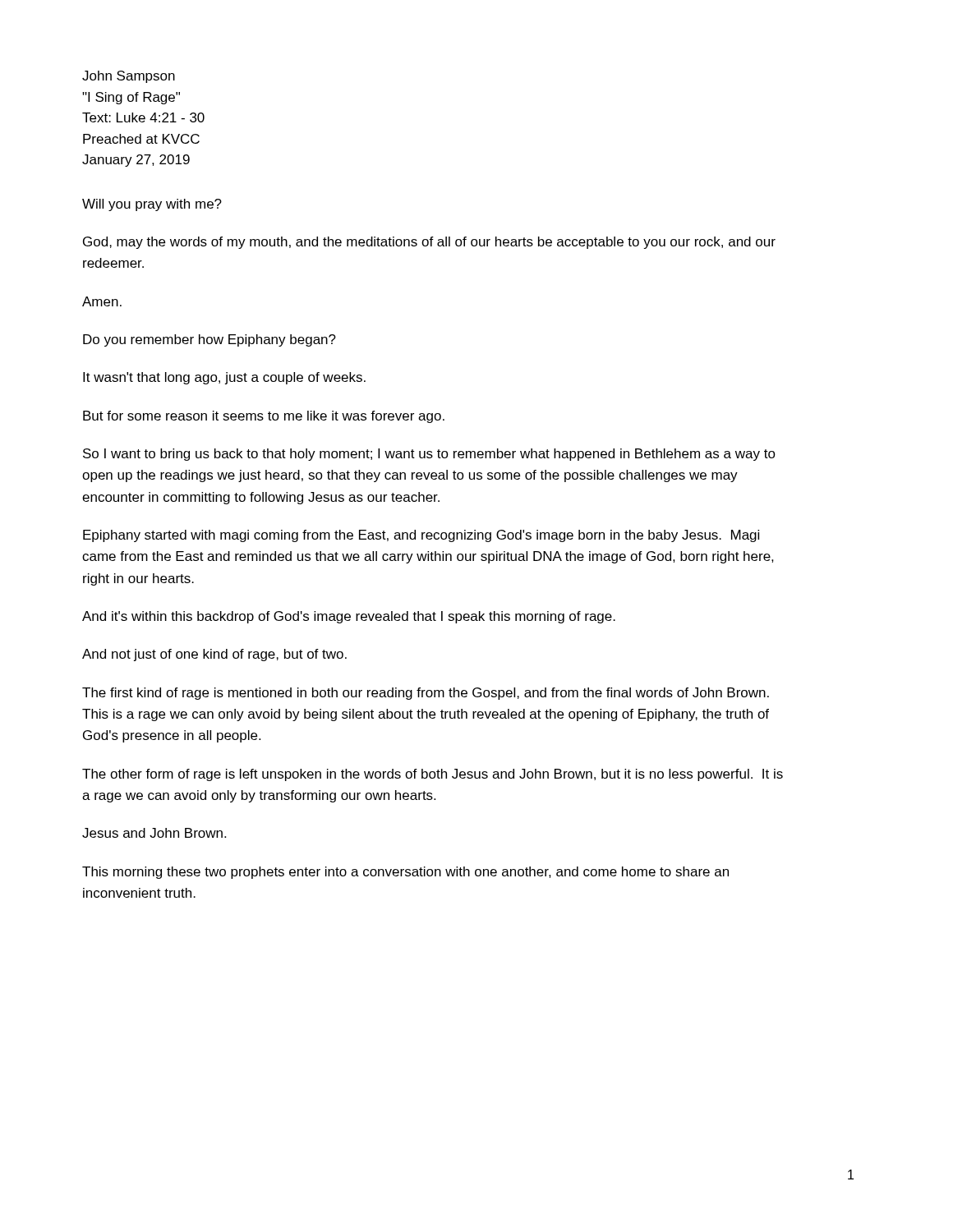This screenshot has height=1232, width=953.
Task: Point to the element starting "And not just of one kind"
Action: (x=215, y=654)
